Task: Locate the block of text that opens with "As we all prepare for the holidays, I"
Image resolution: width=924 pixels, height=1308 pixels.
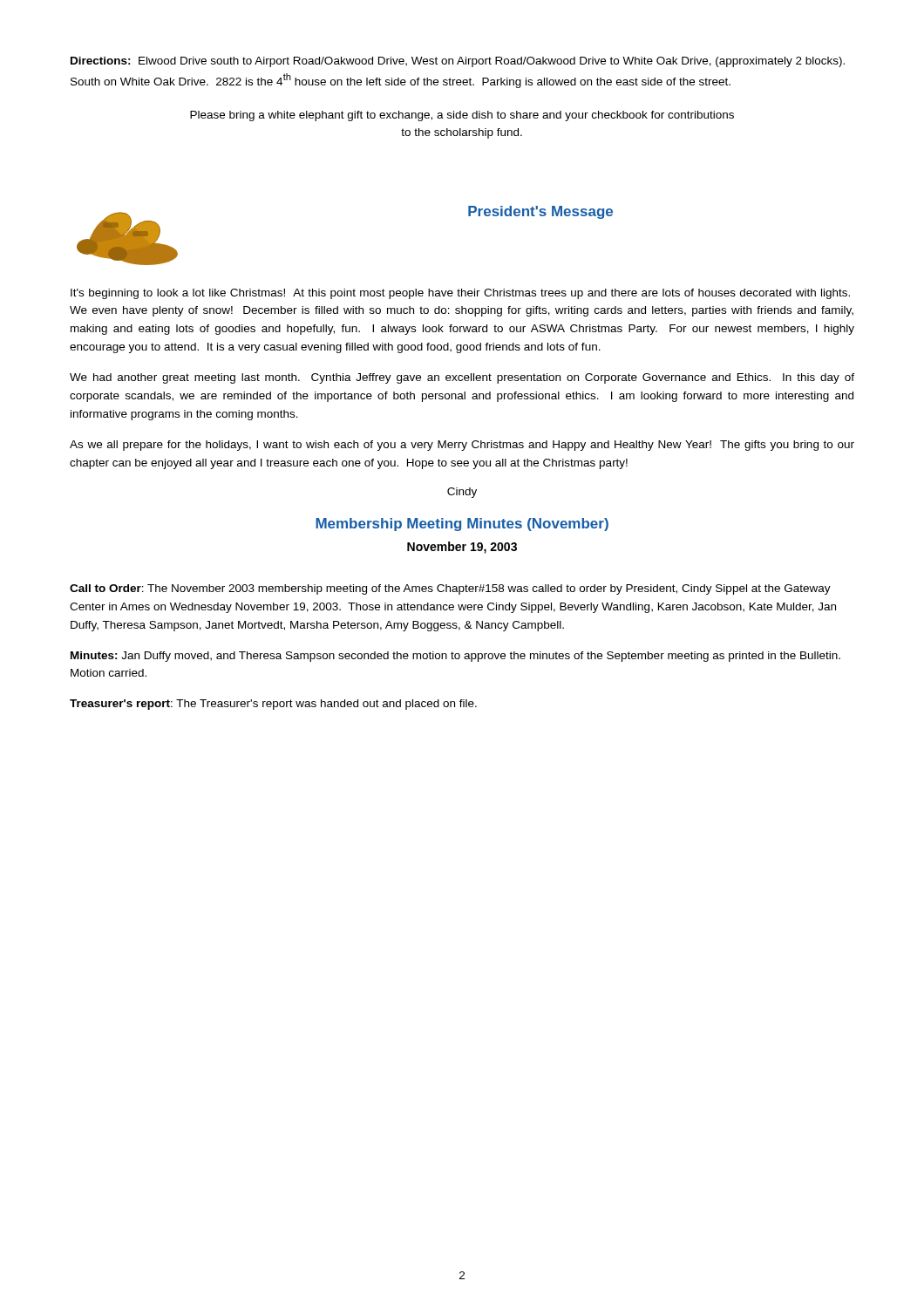Action: click(x=462, y=453)
